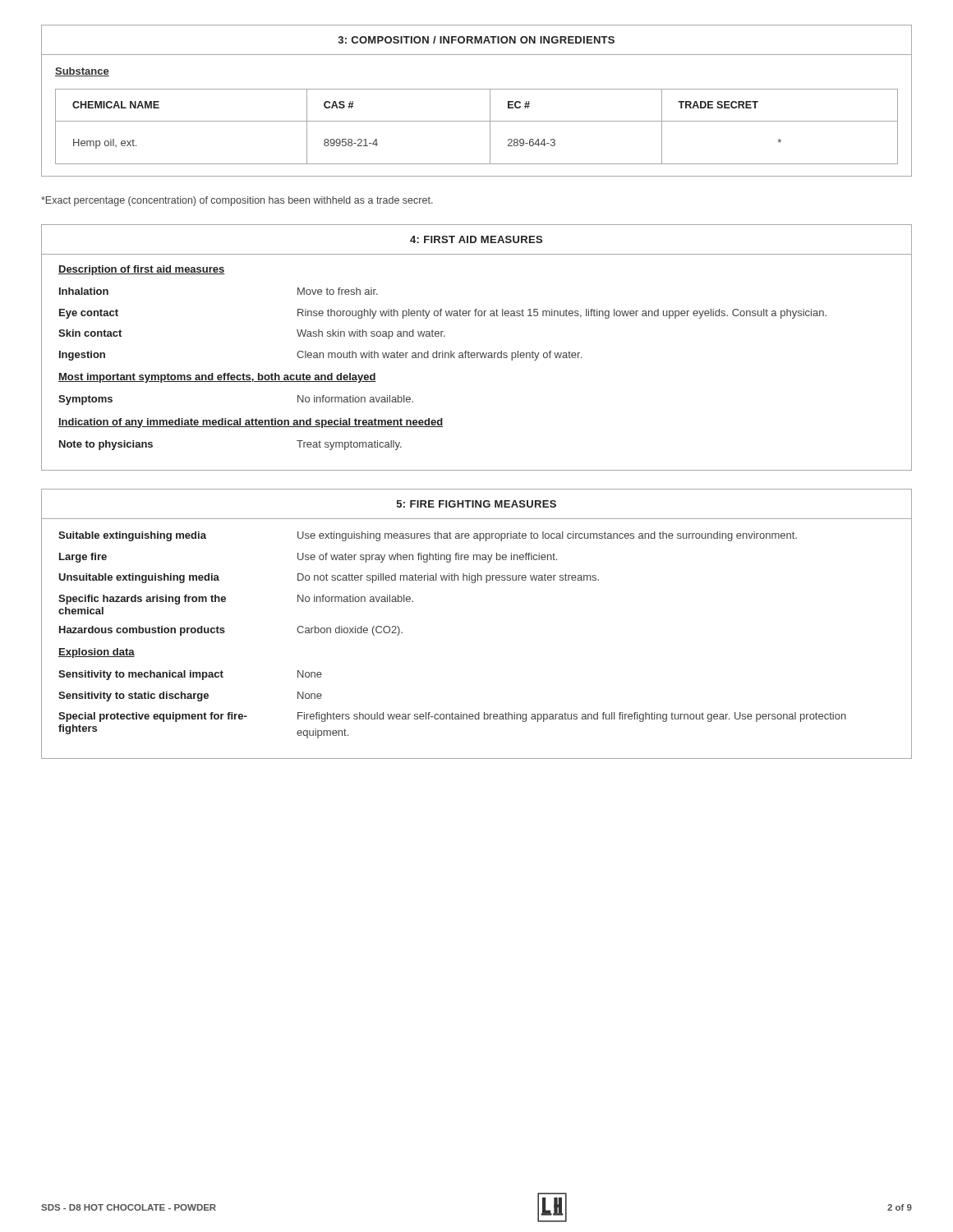Locate the block of text that opens with "Most important symptoms and effects, both"

(217, 377)
